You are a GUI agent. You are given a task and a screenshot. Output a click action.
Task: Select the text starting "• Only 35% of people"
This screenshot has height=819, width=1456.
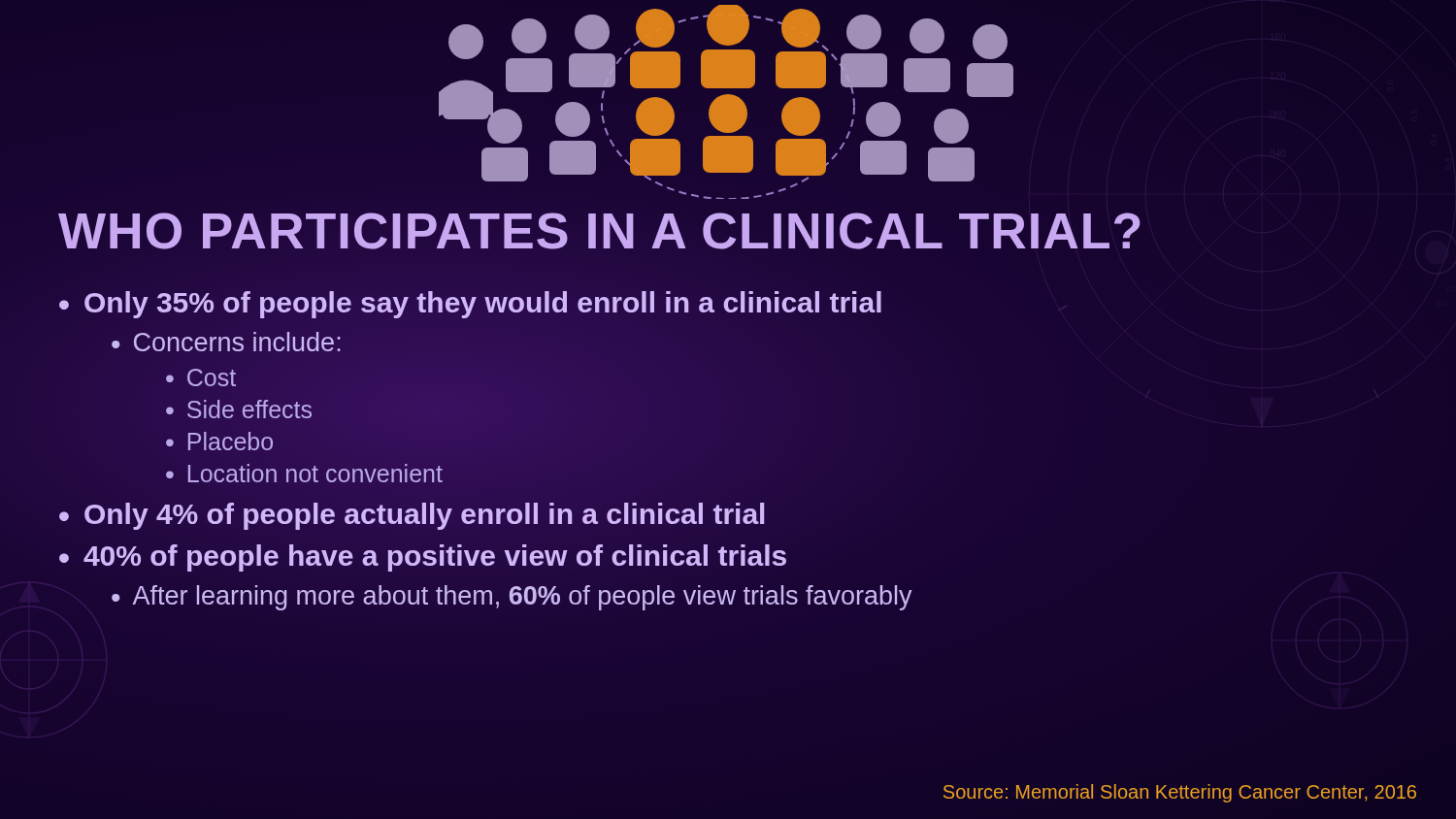tap(471, 304)
